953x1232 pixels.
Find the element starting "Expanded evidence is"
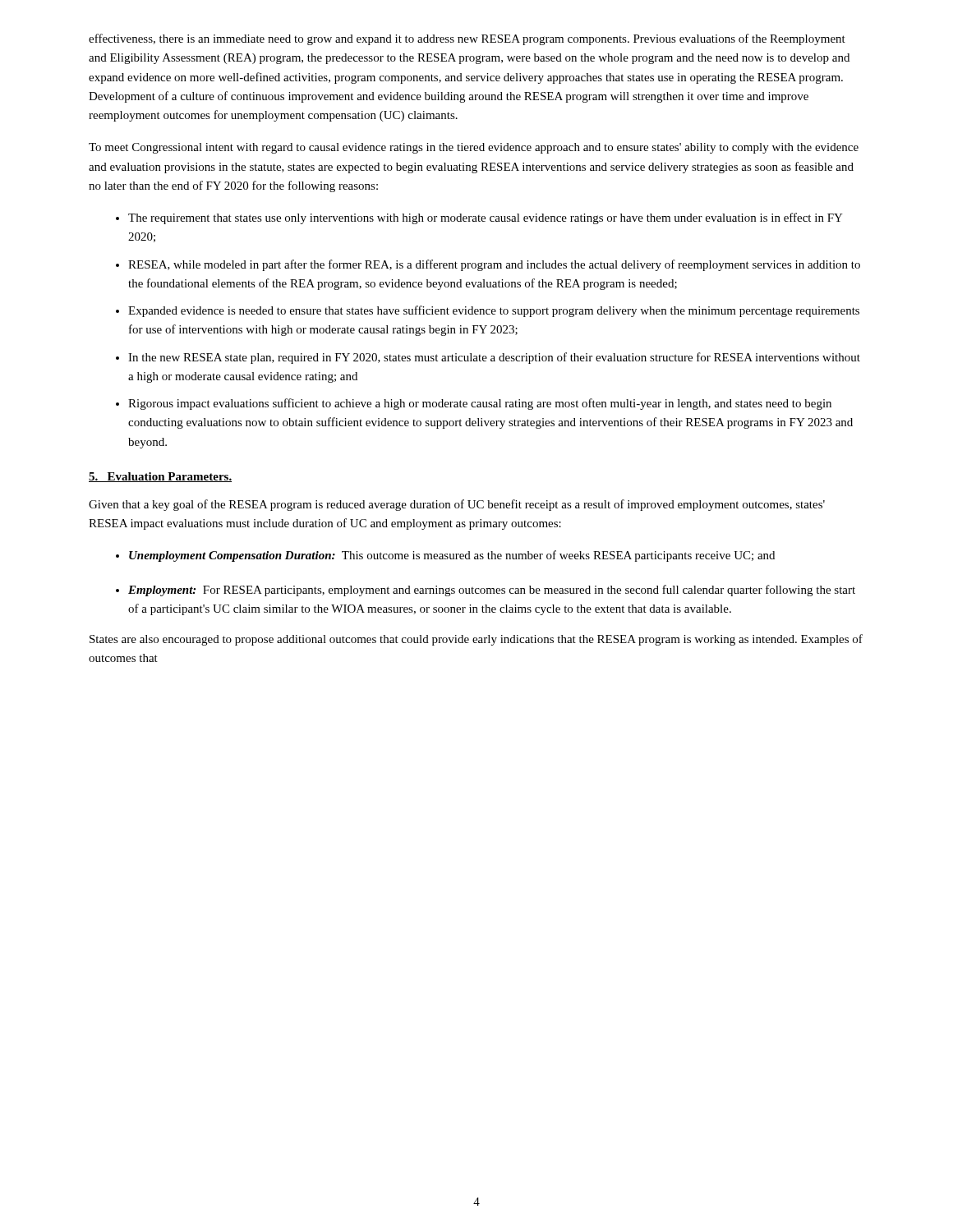click(x=494, y=320)
